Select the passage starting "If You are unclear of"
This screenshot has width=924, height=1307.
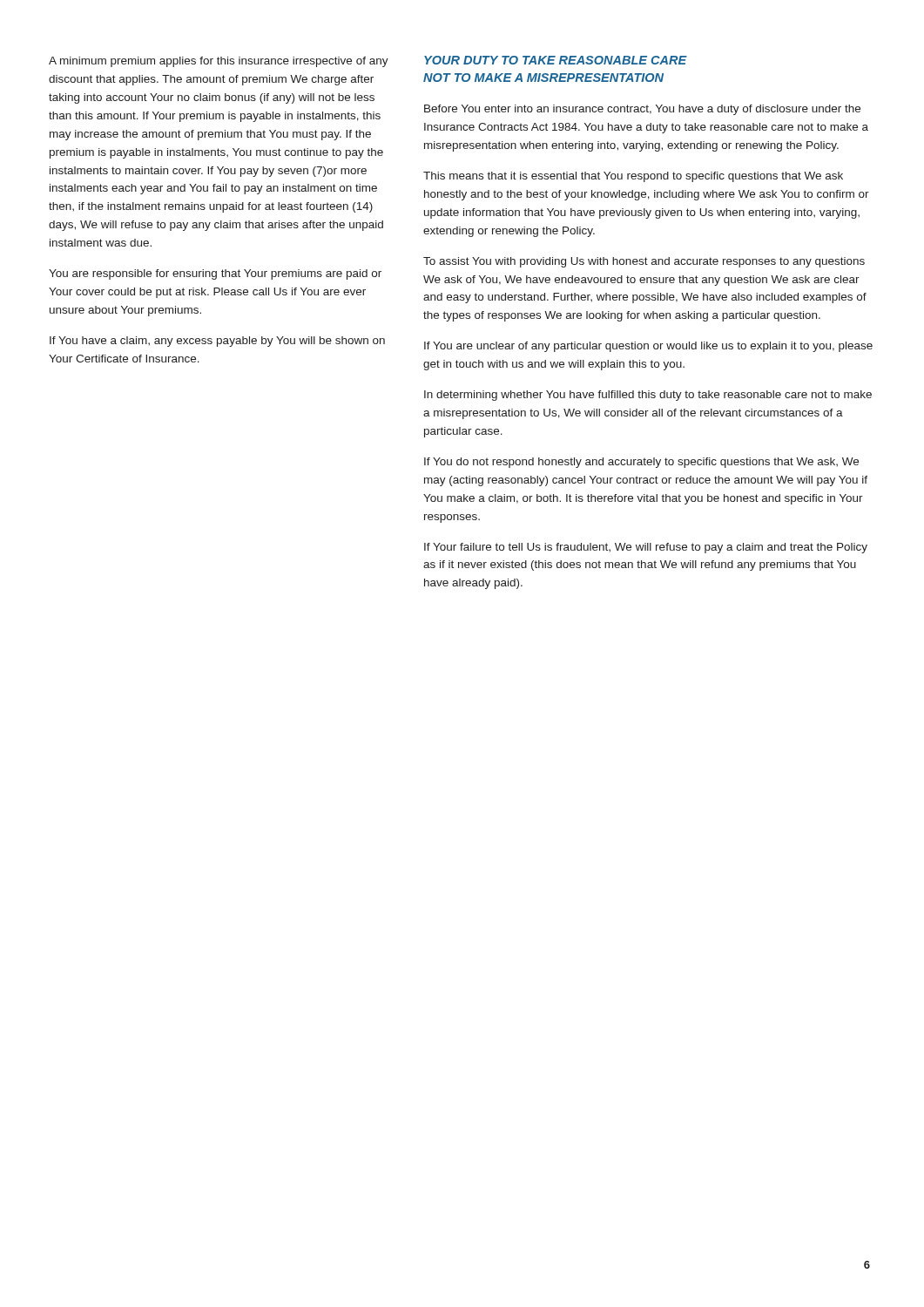pyautogui.click(x=649, y=356)
